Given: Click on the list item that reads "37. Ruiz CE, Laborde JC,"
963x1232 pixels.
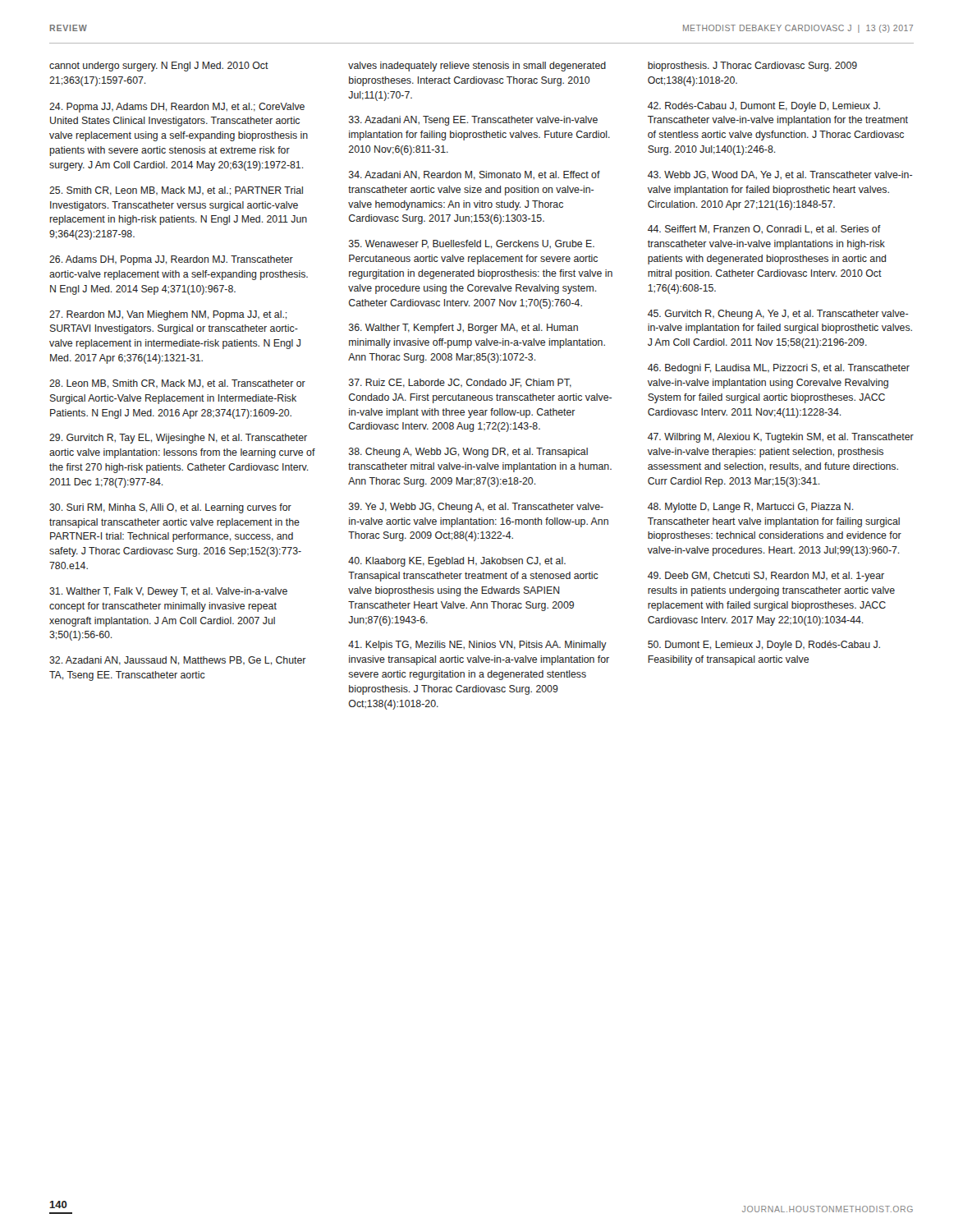Looking at the screenshot, I should point(480,405).
